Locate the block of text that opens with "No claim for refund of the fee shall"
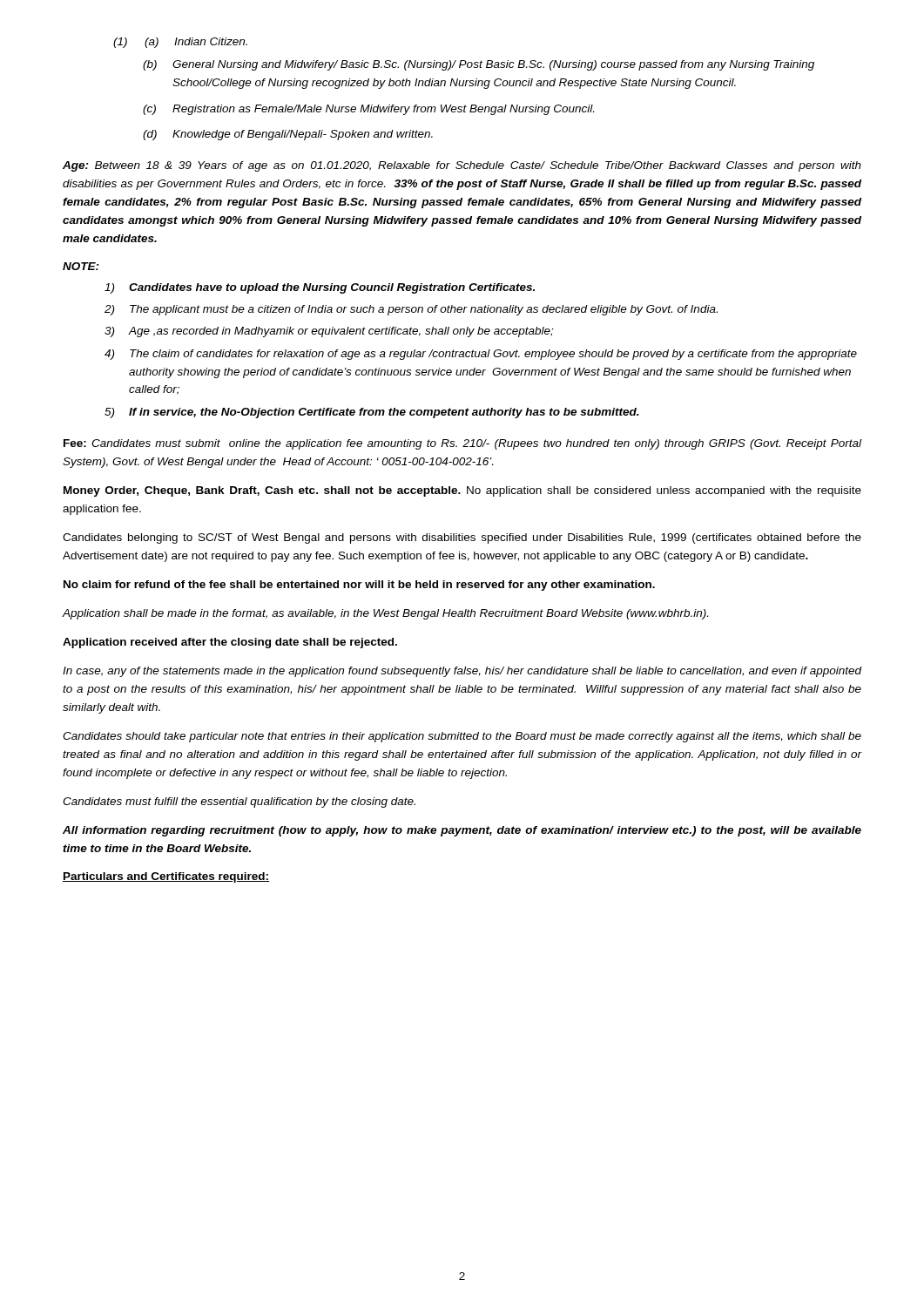Screen dimensions: 1307x924 (359, 584)
